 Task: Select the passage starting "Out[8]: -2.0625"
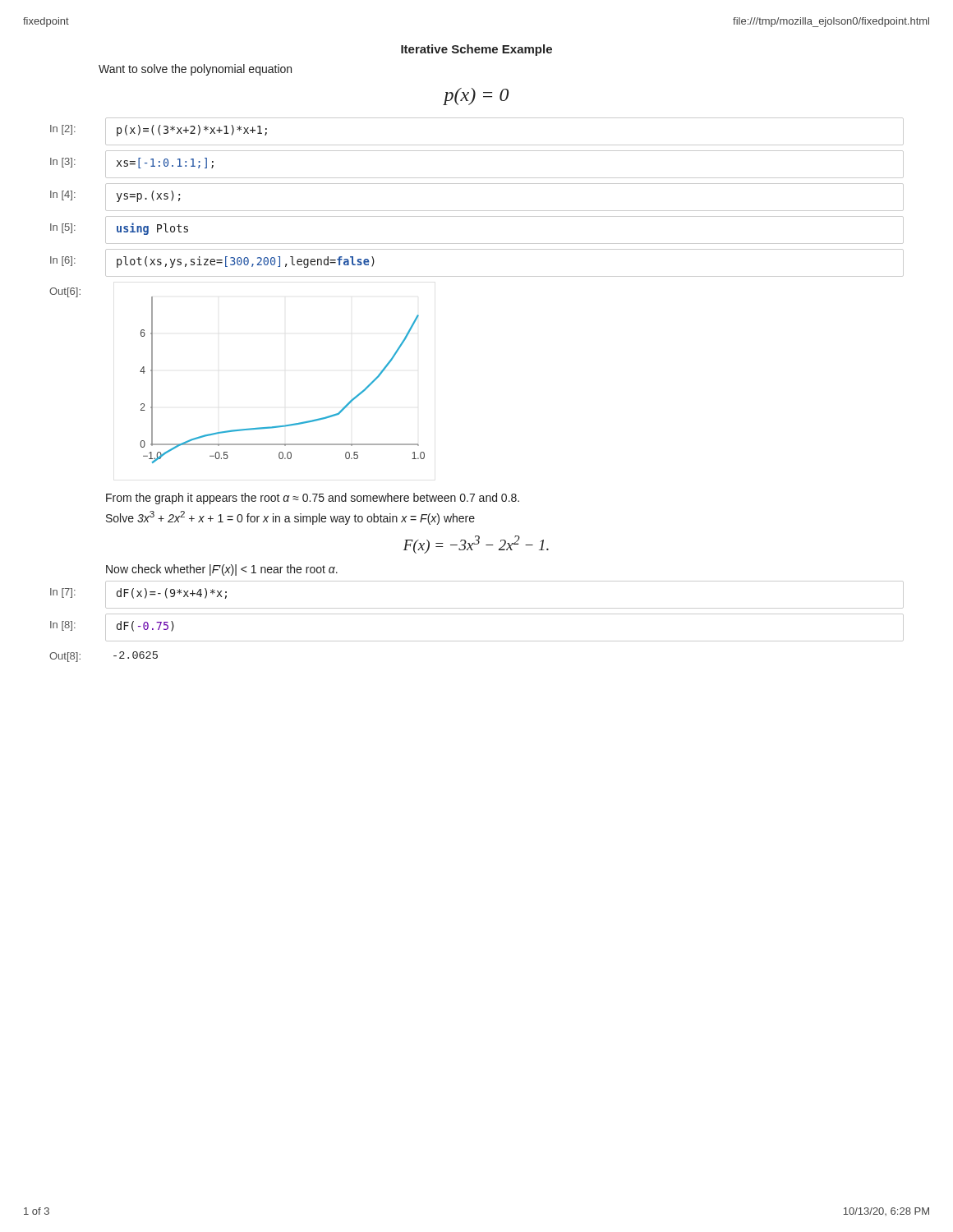tap(104, 653)
